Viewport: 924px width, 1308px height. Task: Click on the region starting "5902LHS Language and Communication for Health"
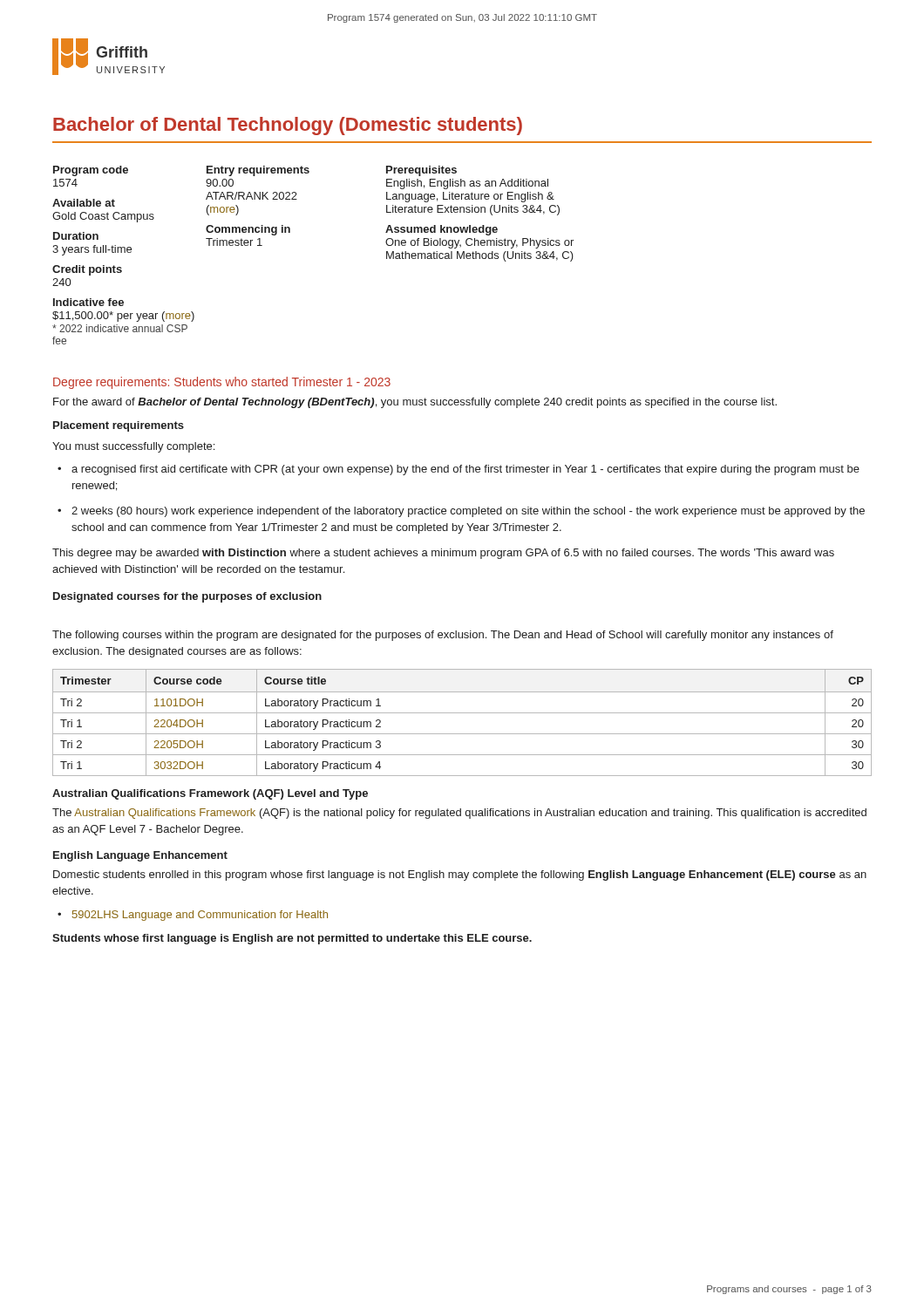tap(193, 916)
